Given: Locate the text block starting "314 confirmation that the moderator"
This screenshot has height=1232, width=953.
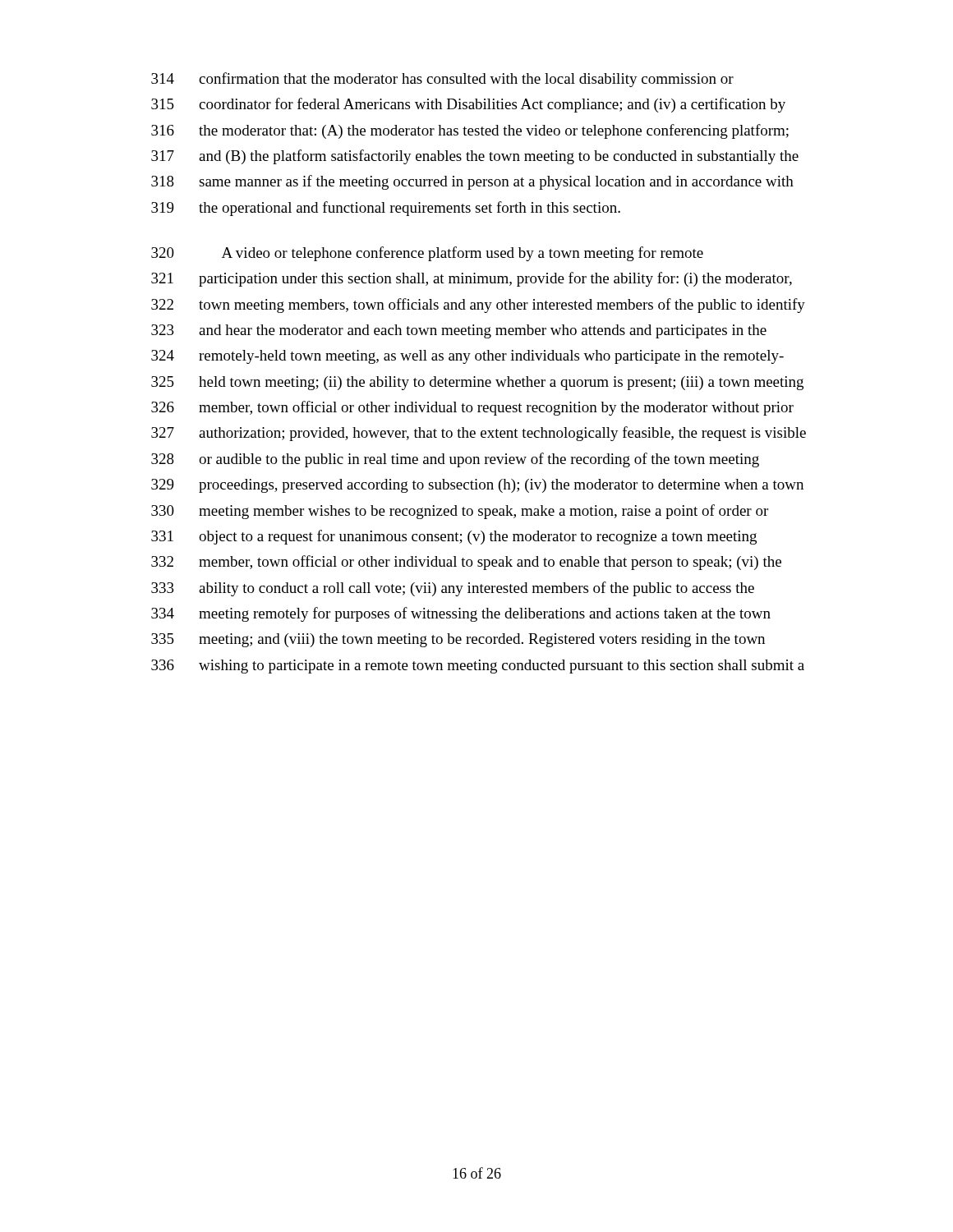Looking at the screenshot, I should (476, 143).
